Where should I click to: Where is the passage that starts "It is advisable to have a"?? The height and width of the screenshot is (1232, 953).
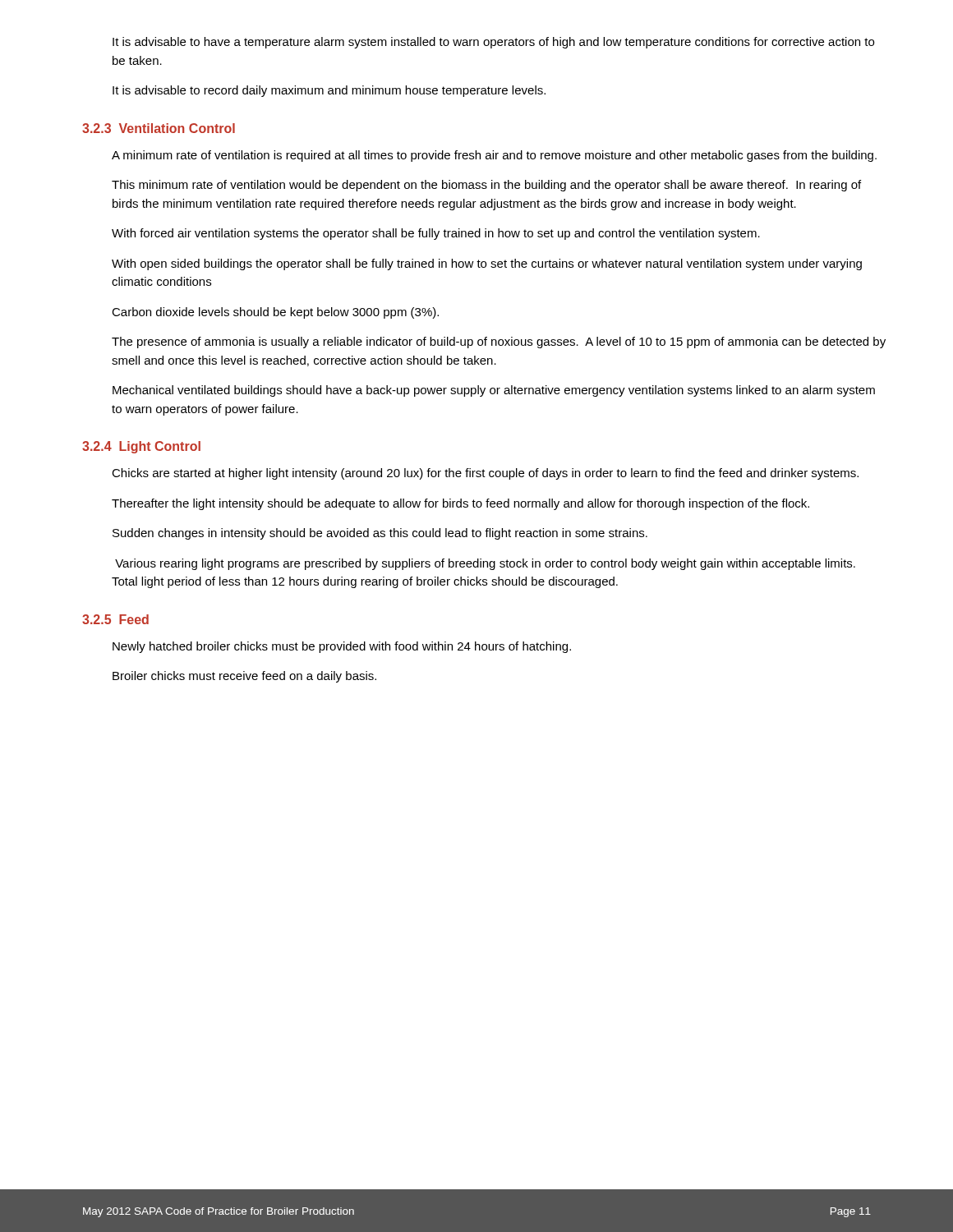point(493,51)
